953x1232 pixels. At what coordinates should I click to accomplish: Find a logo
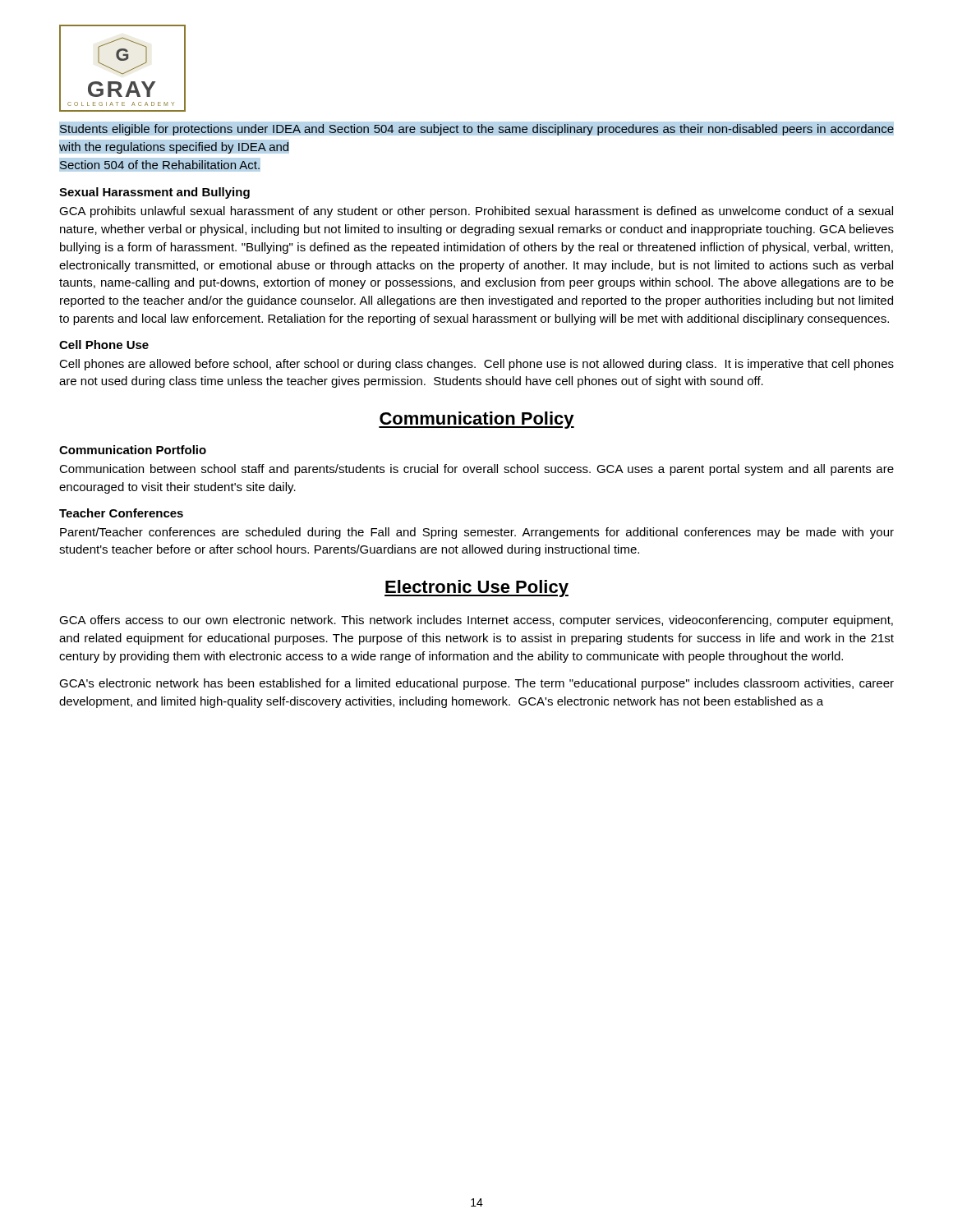476,68
